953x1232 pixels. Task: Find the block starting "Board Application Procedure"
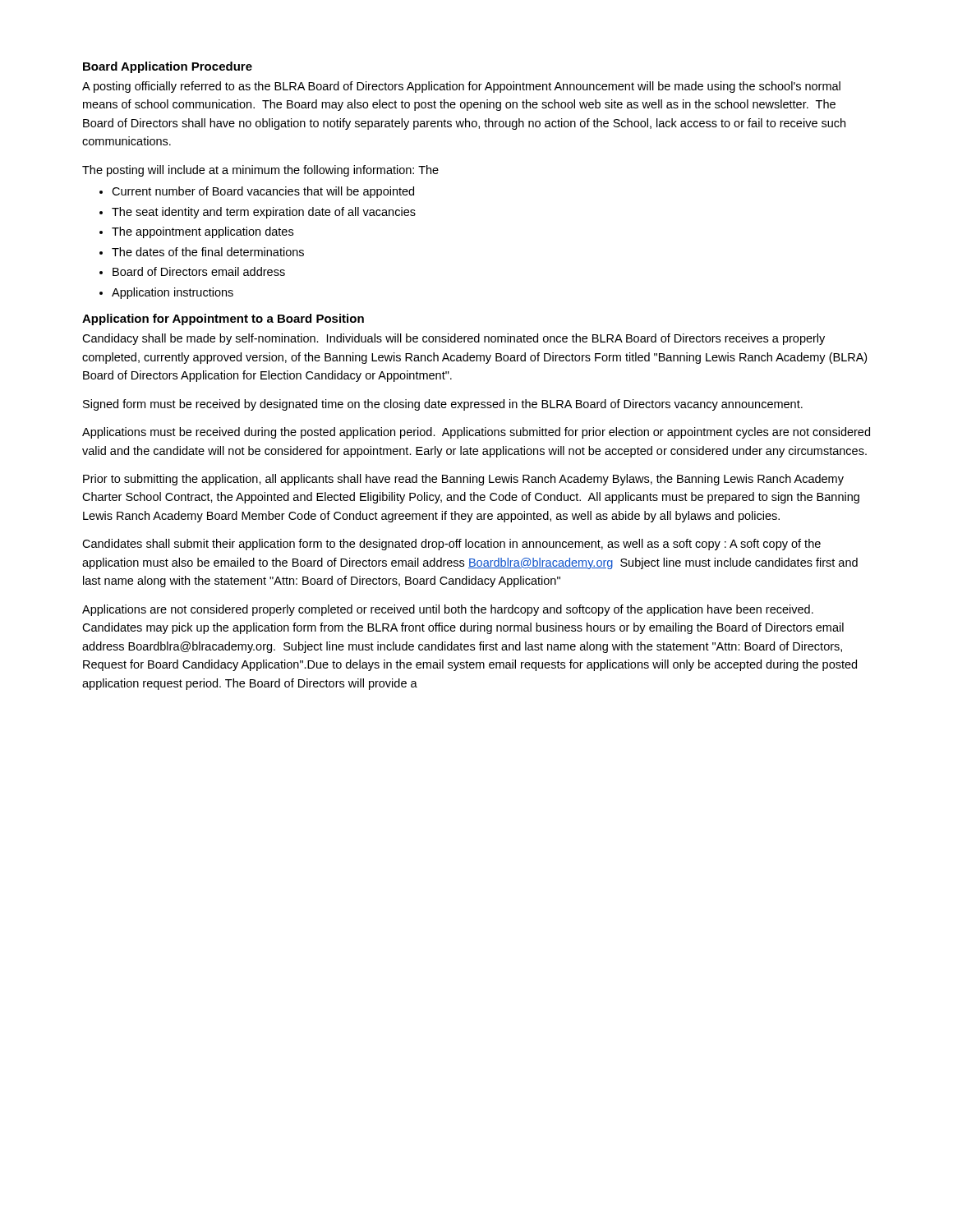pos(167,66)
